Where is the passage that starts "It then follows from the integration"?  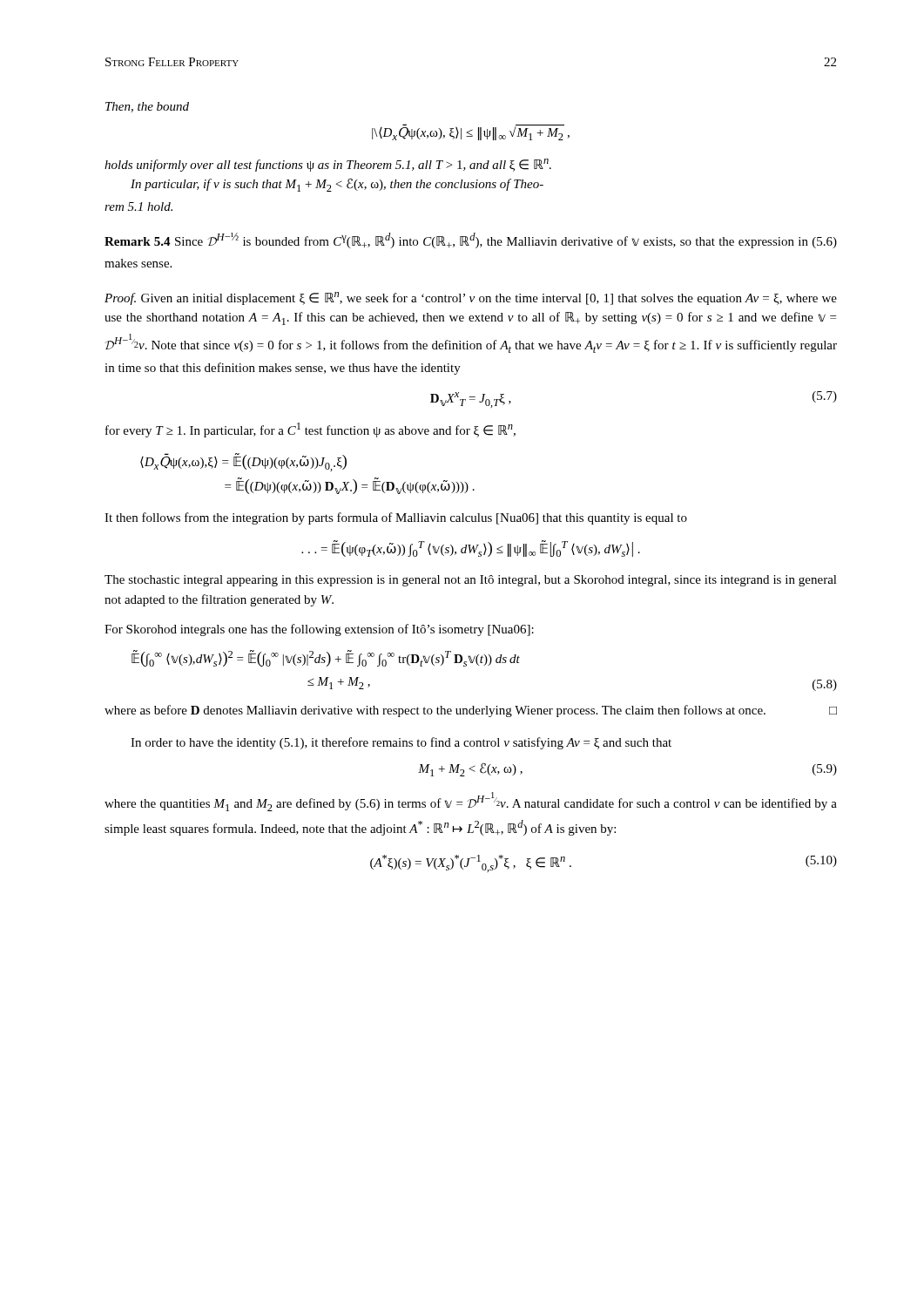pyautogui.click(x=396, y=518)
